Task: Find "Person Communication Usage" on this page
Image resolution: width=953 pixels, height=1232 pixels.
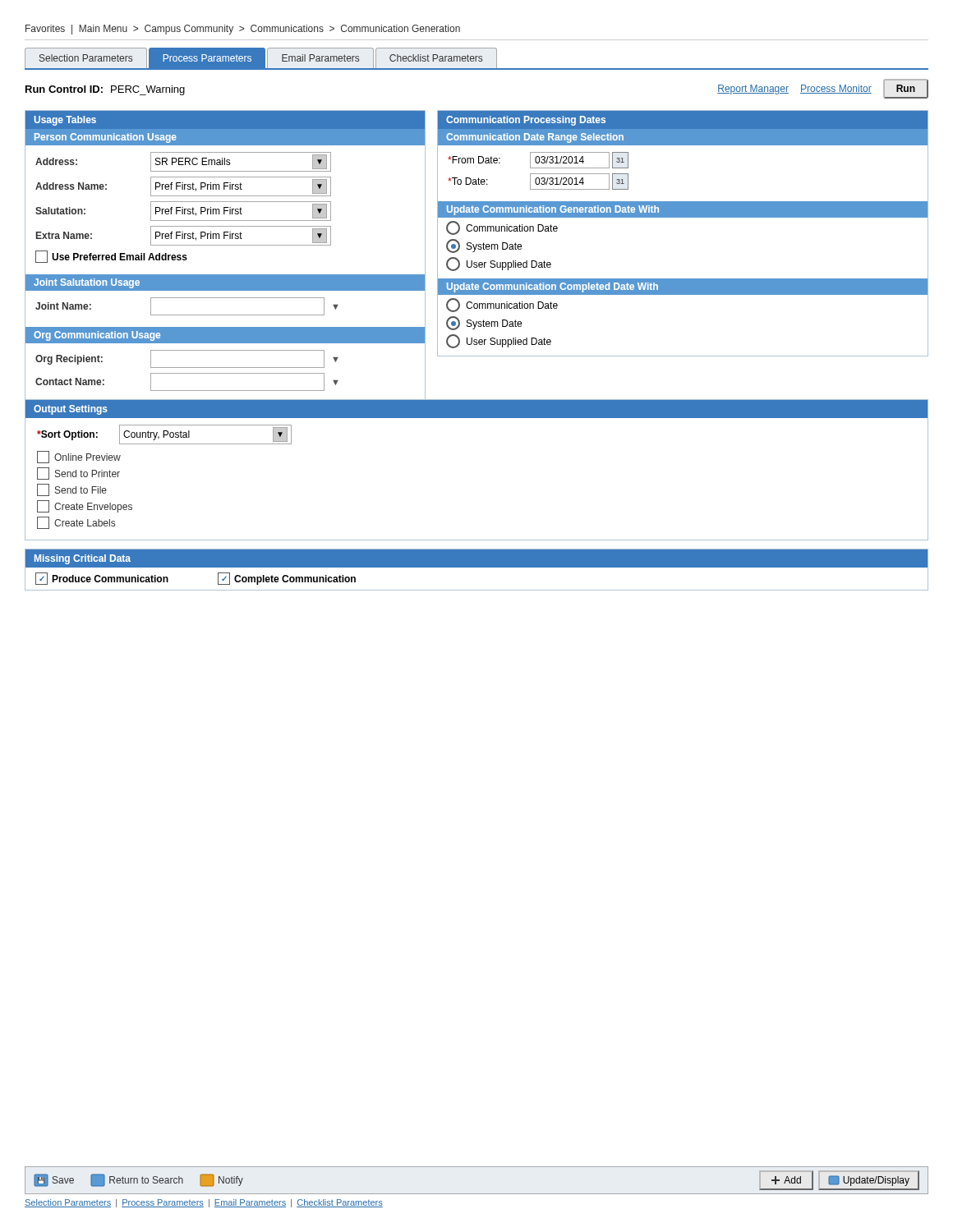Action: 105,137
